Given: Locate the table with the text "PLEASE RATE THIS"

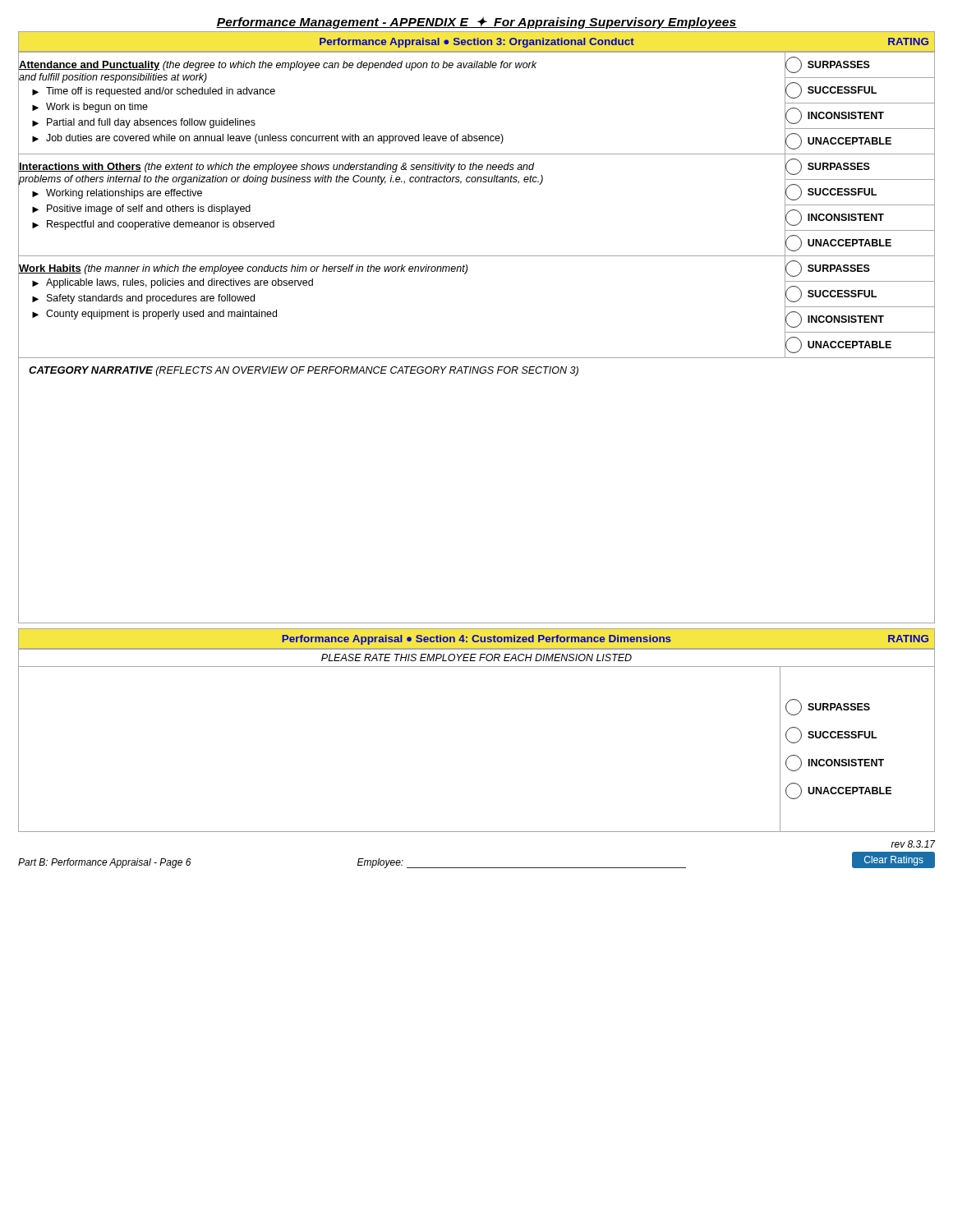Looking at the screenshot, I should 476,740.
